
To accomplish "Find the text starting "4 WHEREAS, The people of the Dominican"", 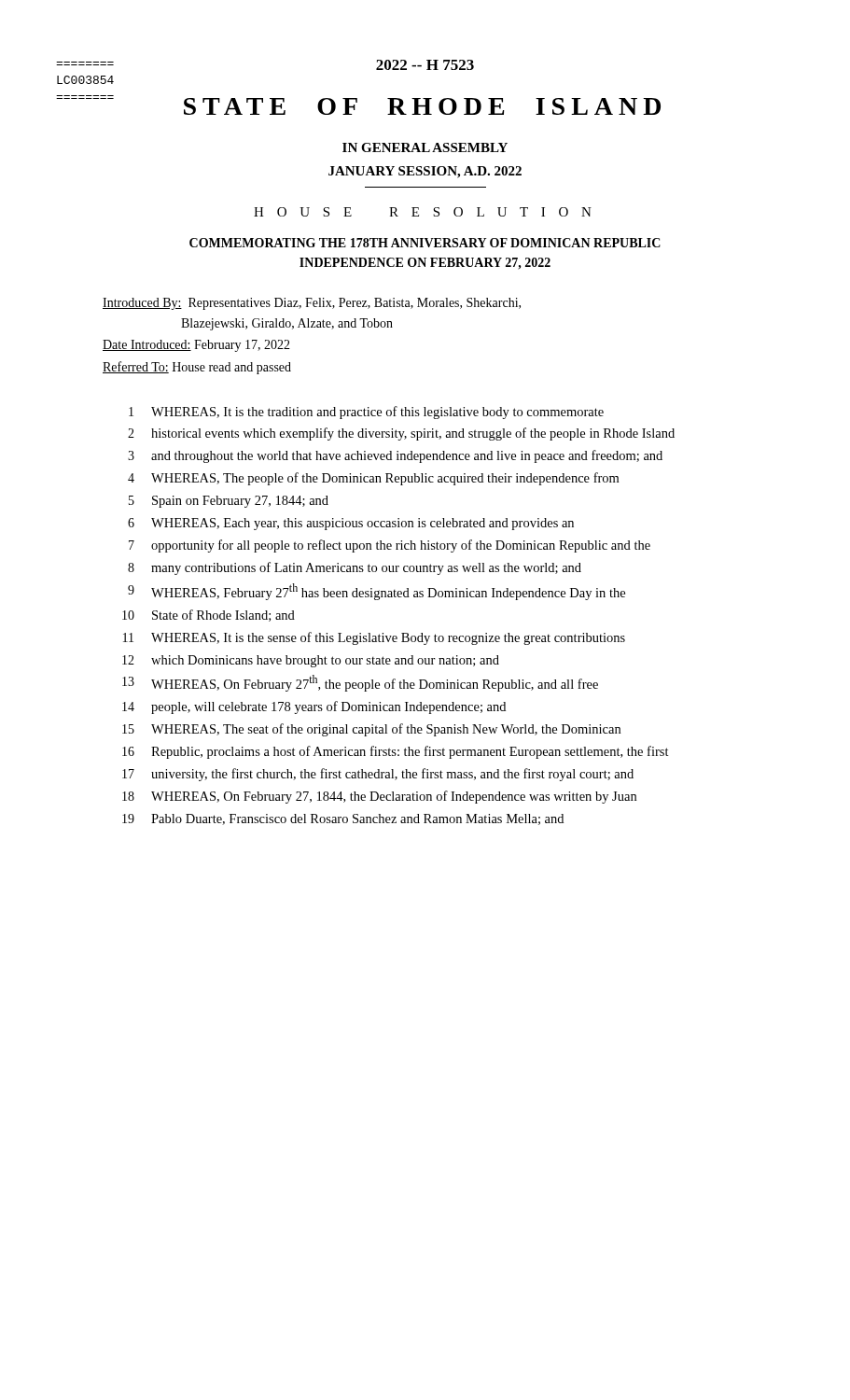I will (x=425, y=479).
